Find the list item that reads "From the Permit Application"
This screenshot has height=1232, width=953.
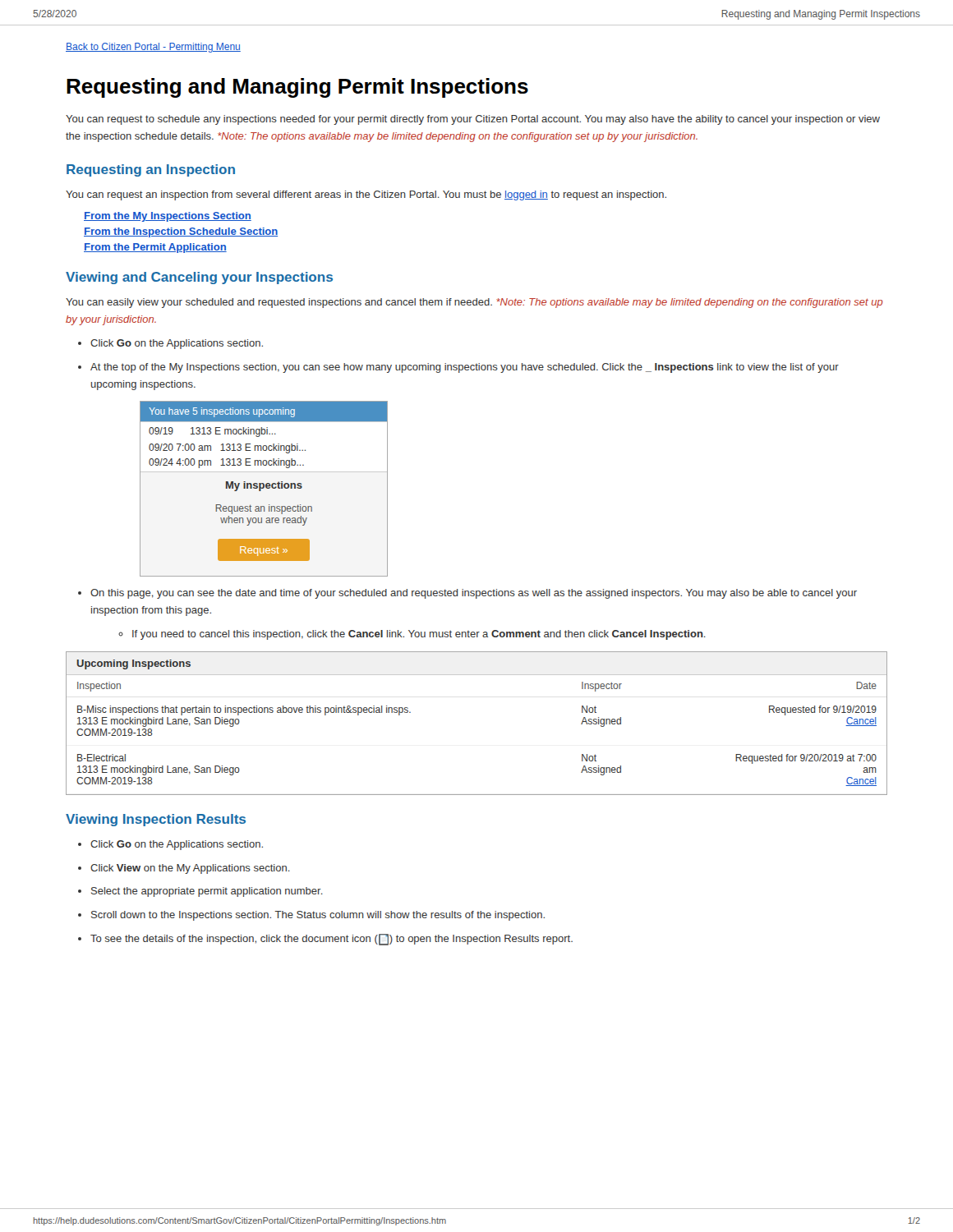pyautogui.click(x=155, y=248)
